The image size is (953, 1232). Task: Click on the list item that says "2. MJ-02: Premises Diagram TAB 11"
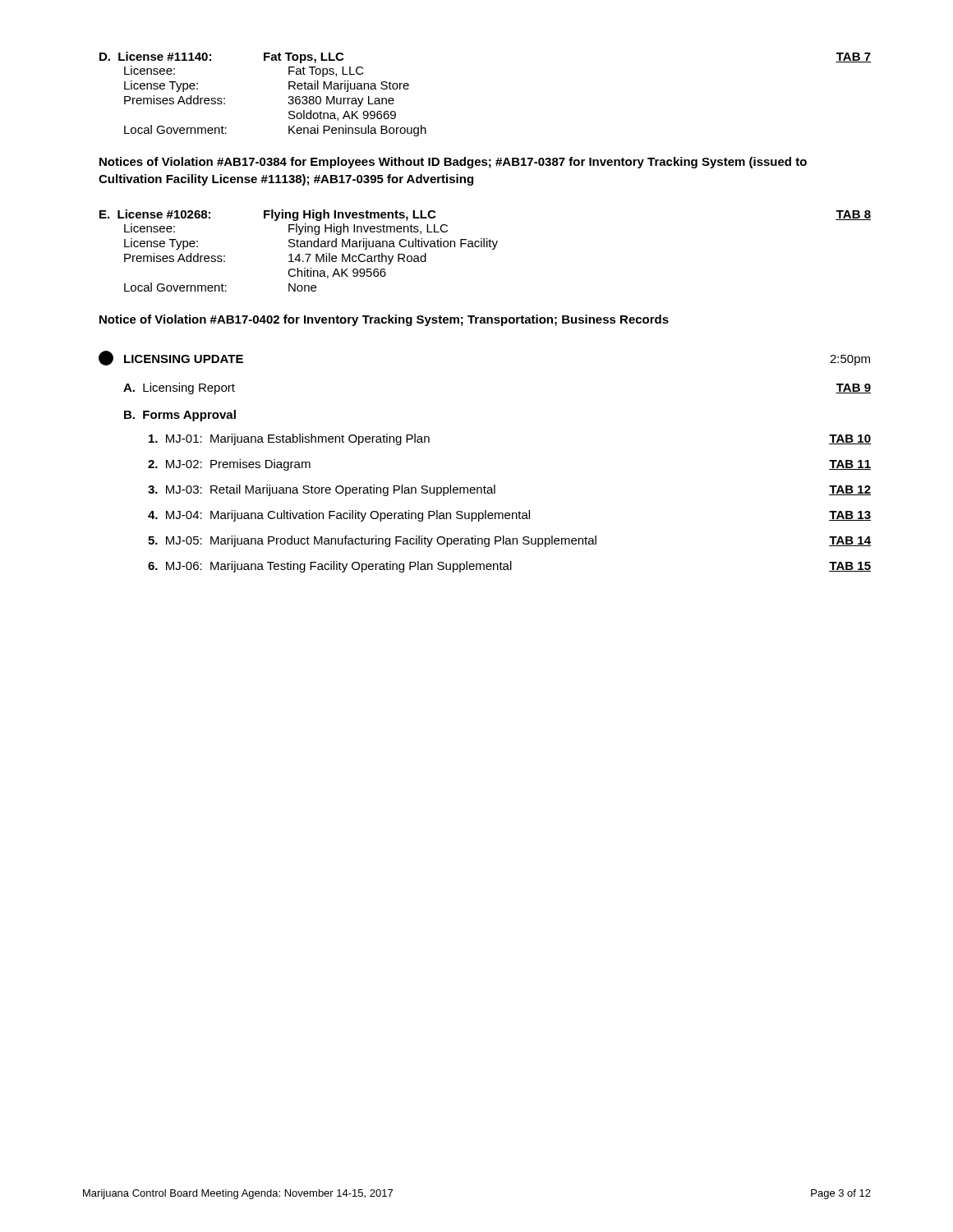234,464
